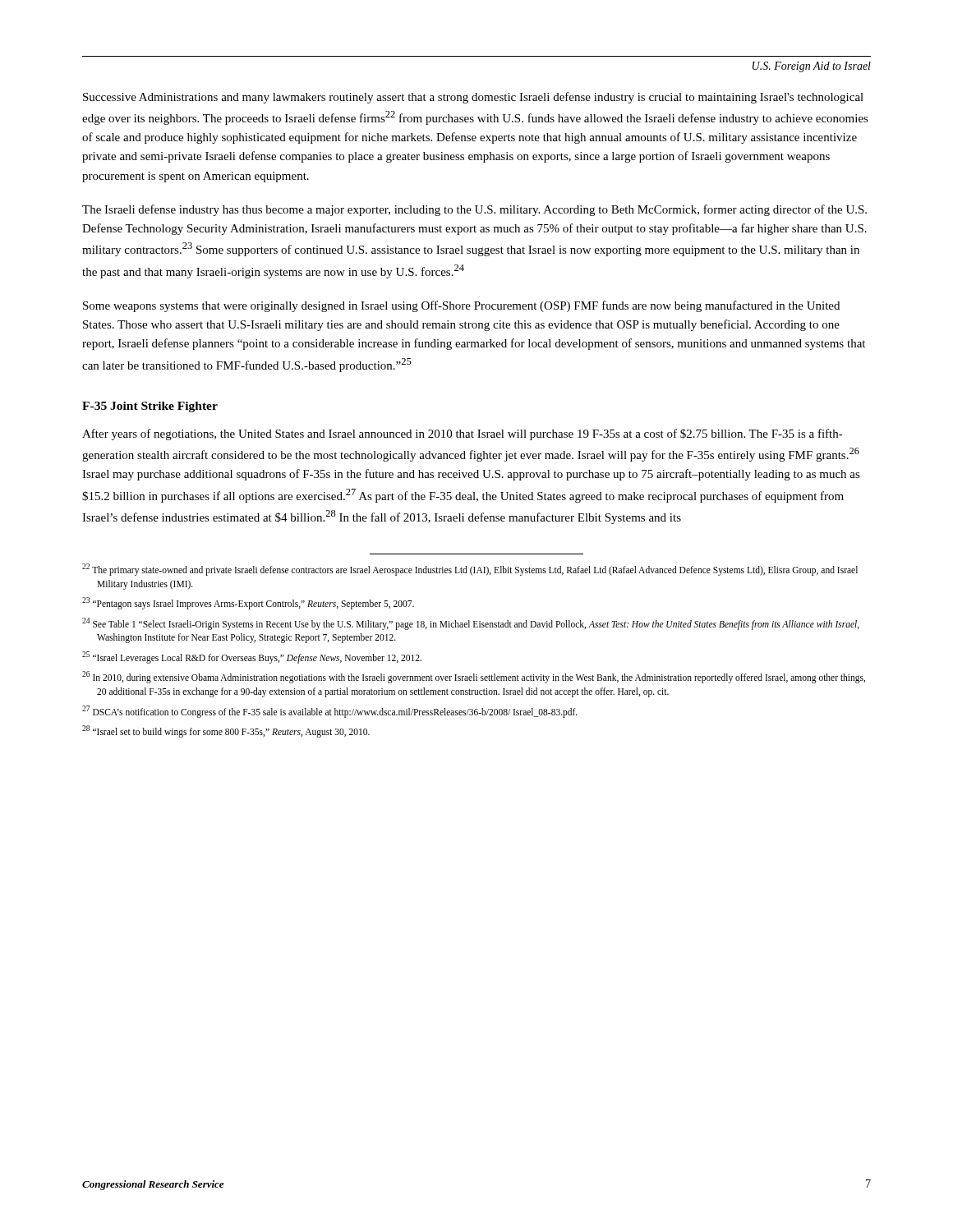Click on the region starting "The Israeli defense"
This screenshot has height=1232, width=953.
click(475, 240)
